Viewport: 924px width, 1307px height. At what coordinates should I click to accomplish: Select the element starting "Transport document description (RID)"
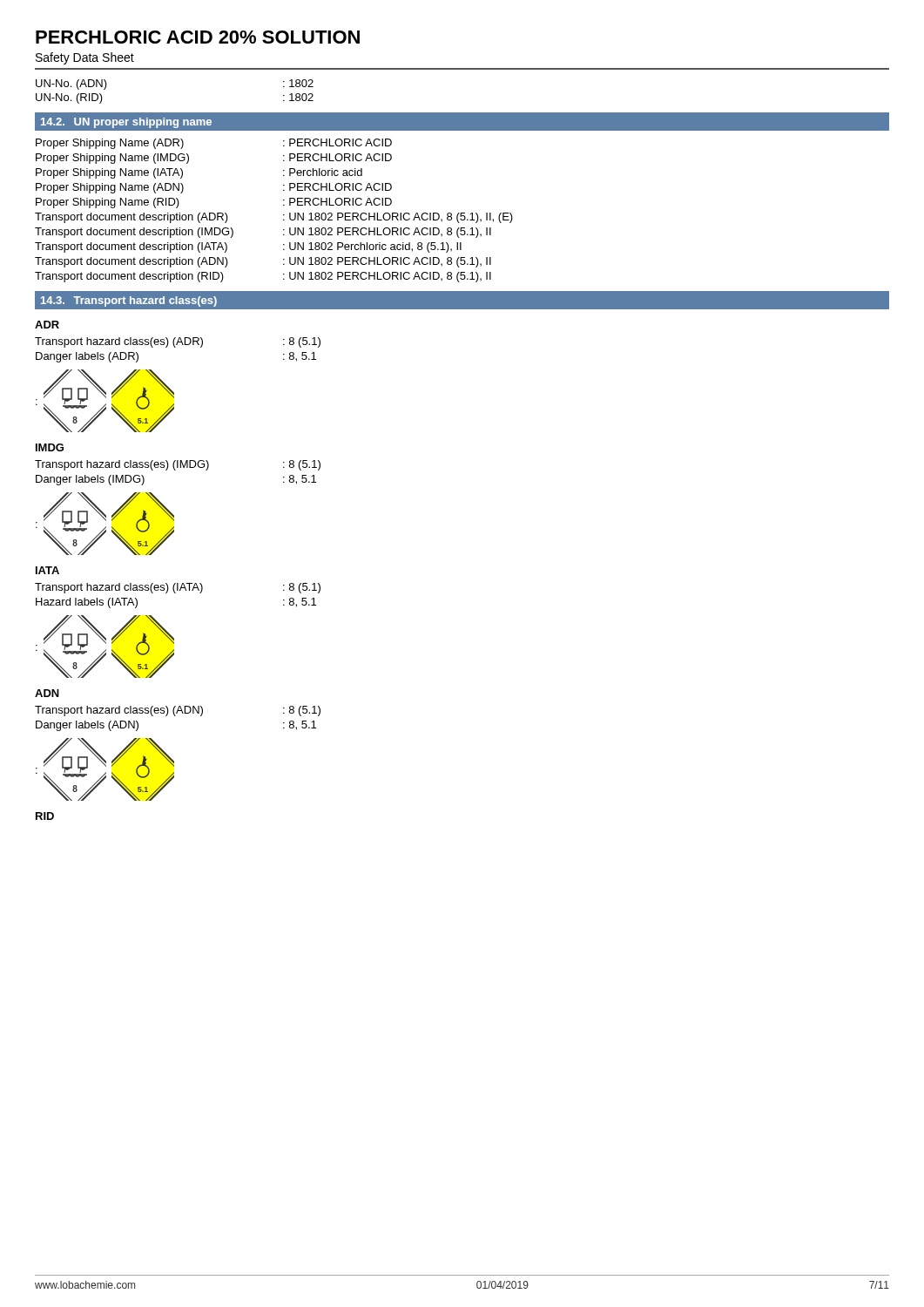(x=462, y=276)
